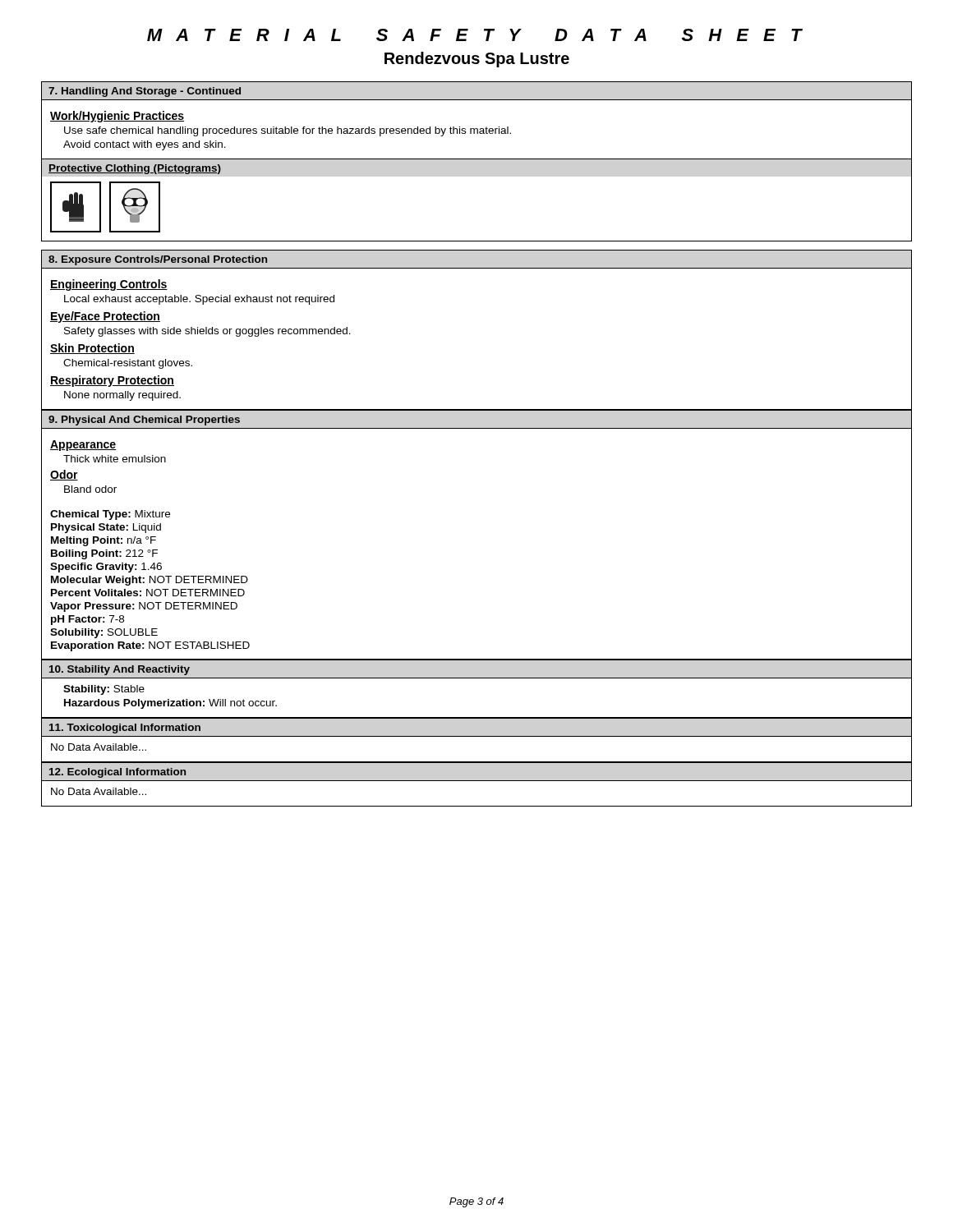Where does it say "10. Stability And Reactivity"?

(119, 669)
